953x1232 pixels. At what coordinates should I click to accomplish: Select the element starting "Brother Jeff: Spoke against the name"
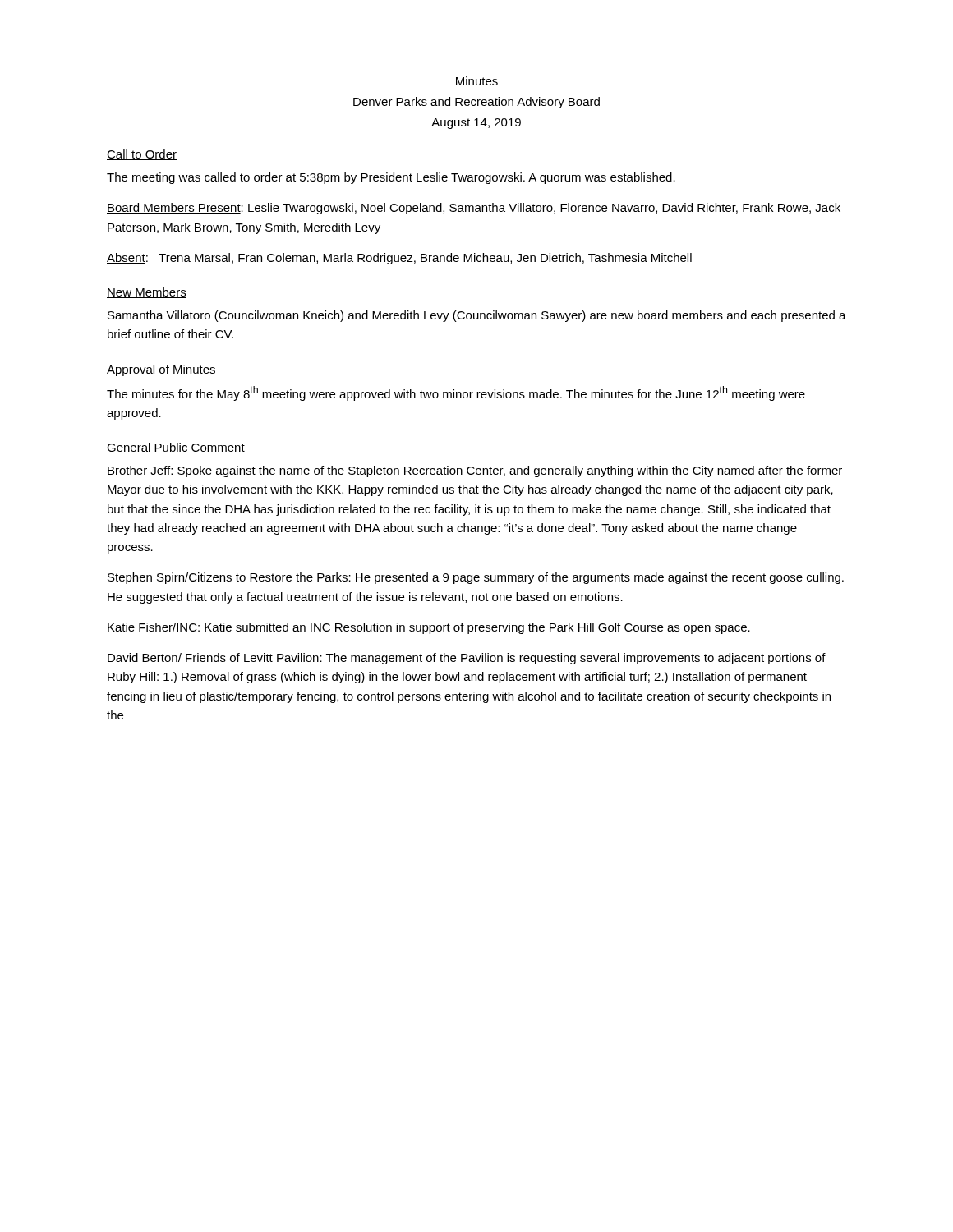[x=475, y=508]
